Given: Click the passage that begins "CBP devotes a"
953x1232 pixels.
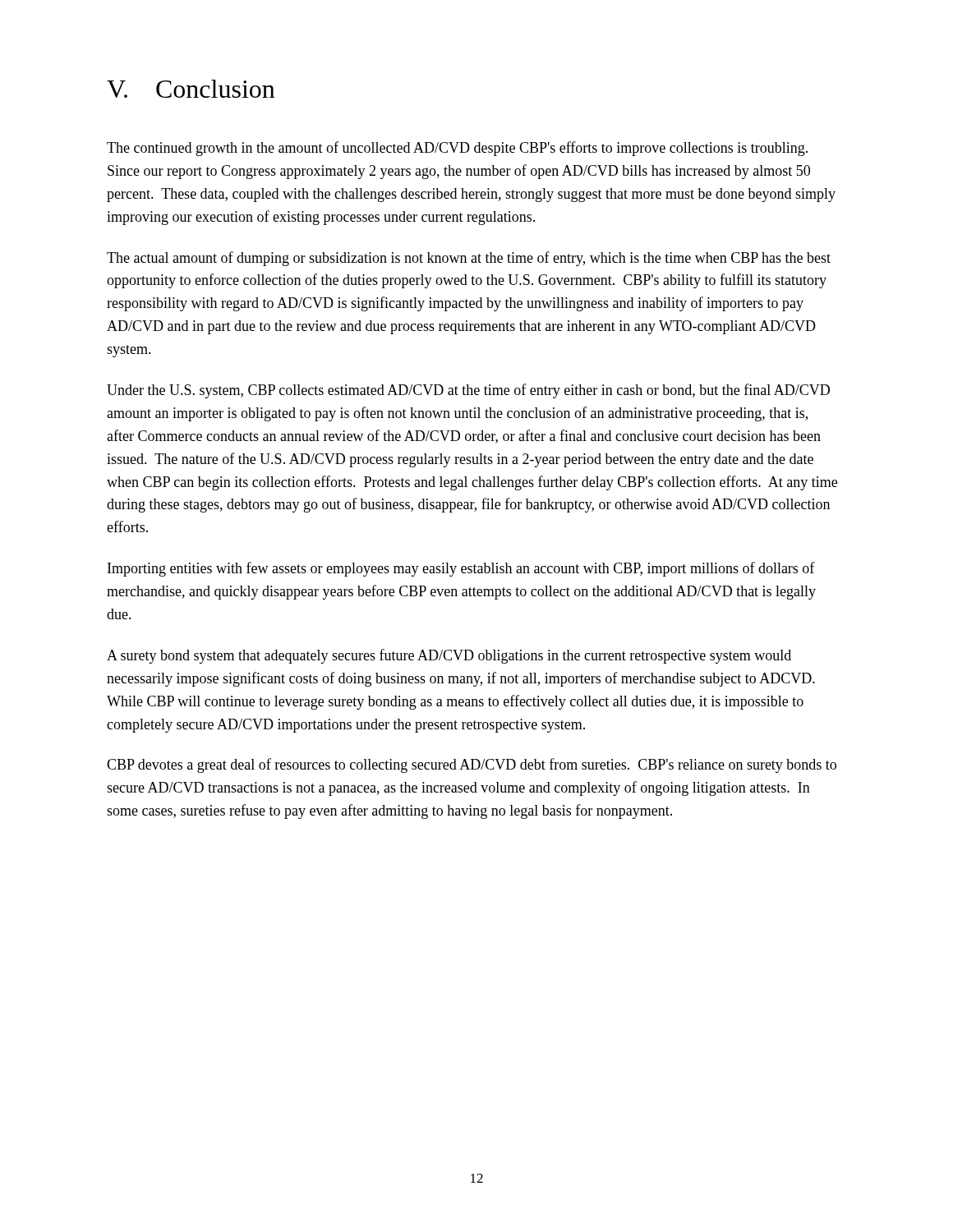Looking at the screenshot, I should [x=472, y=788].
